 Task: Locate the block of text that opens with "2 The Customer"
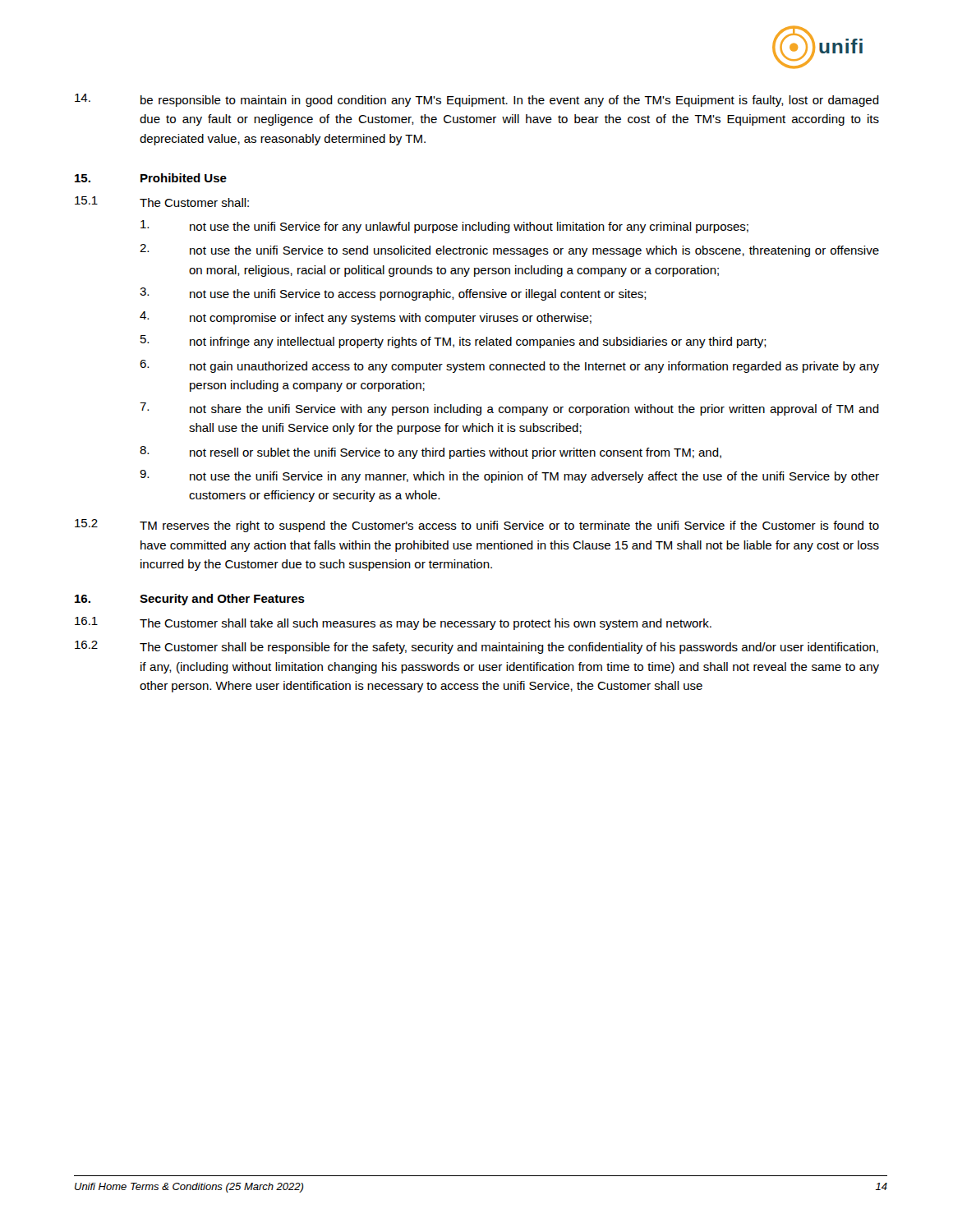pos(476,666)
